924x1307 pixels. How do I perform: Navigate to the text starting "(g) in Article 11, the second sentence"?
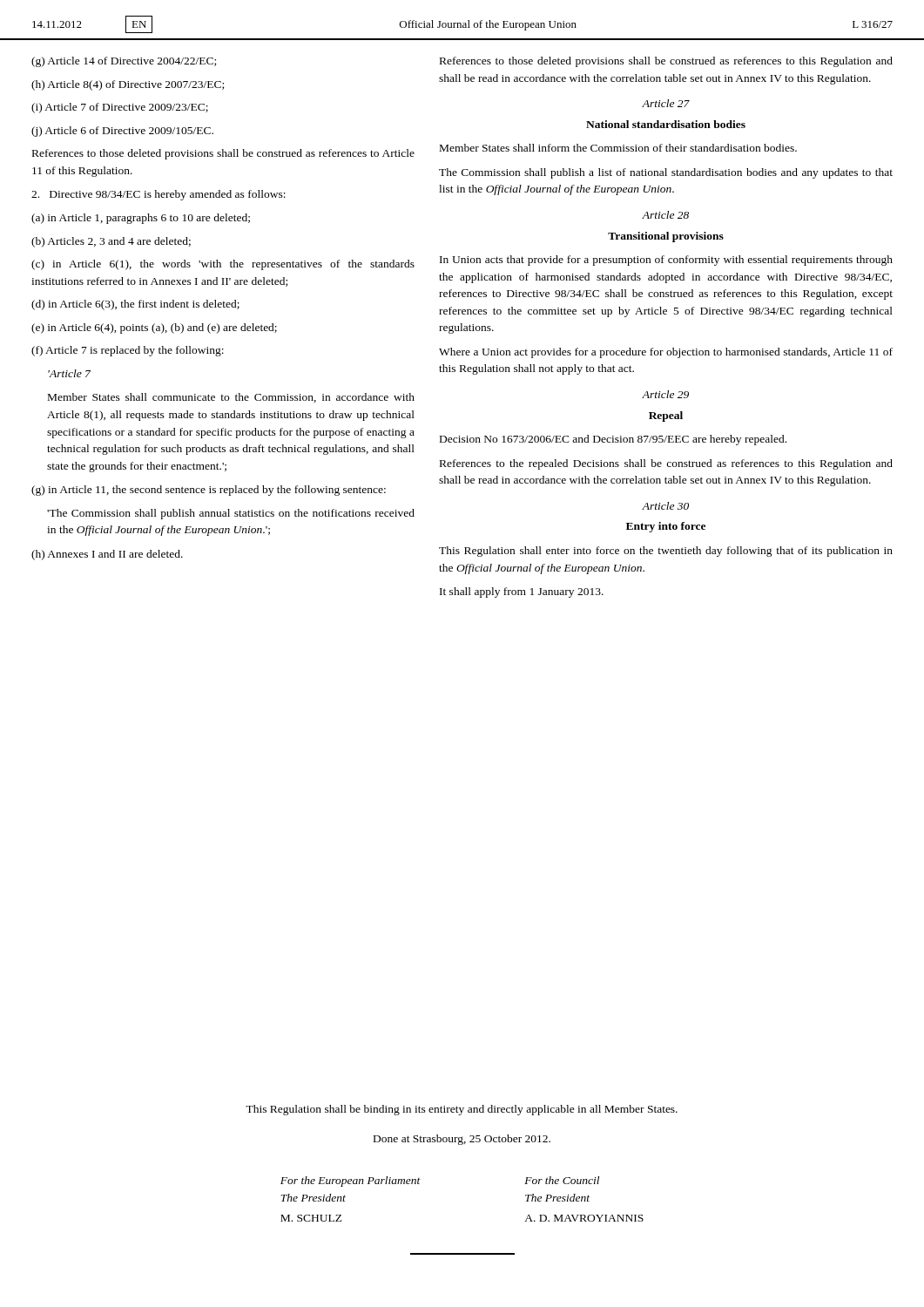(x=209, y=489)
